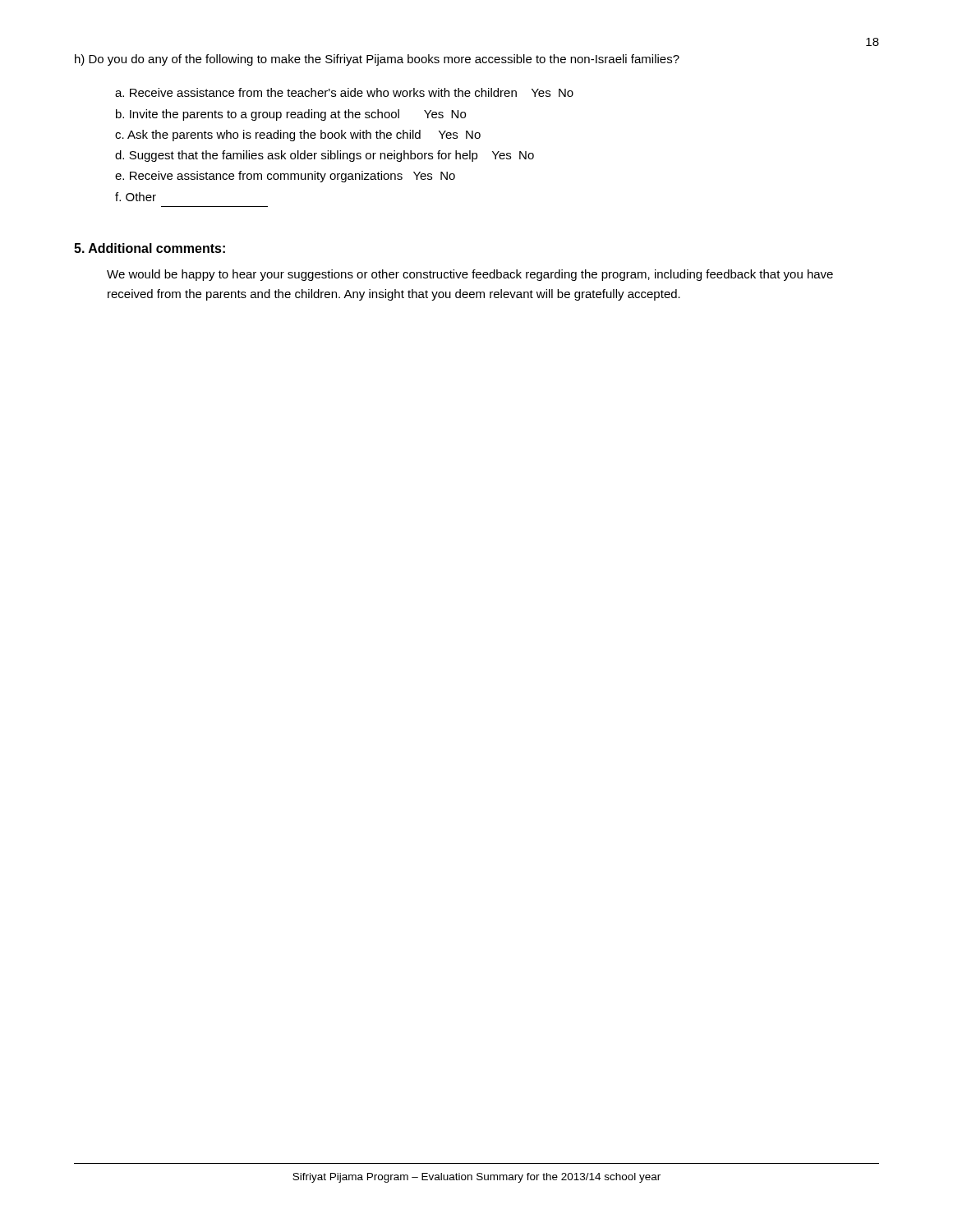The height and width of the screenshot is (1232, 953).
Task: Select the text starting "h) Do you do any of"
Action: click(377, 59)
